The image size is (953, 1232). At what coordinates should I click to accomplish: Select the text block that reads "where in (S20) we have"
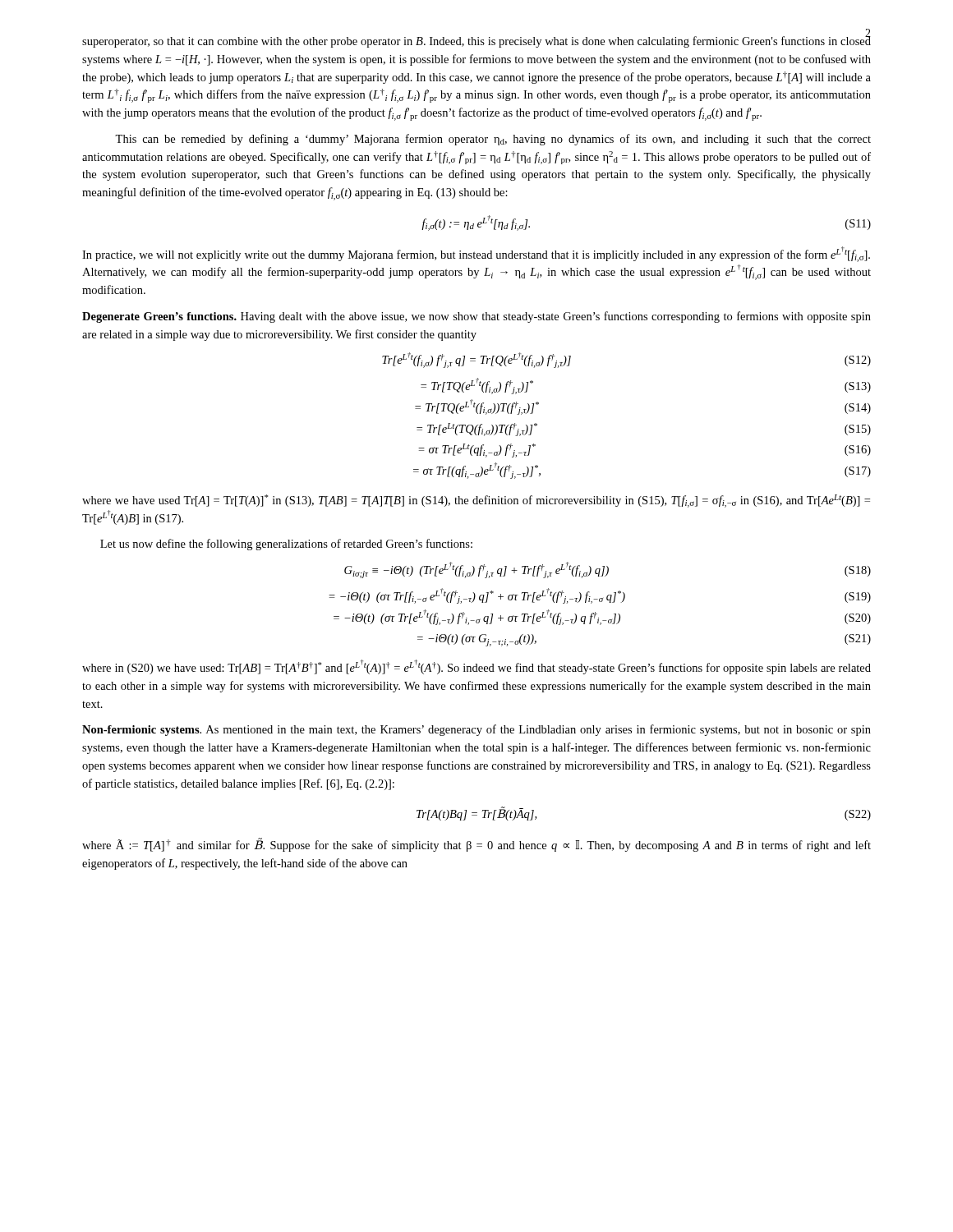coord(476,685)
